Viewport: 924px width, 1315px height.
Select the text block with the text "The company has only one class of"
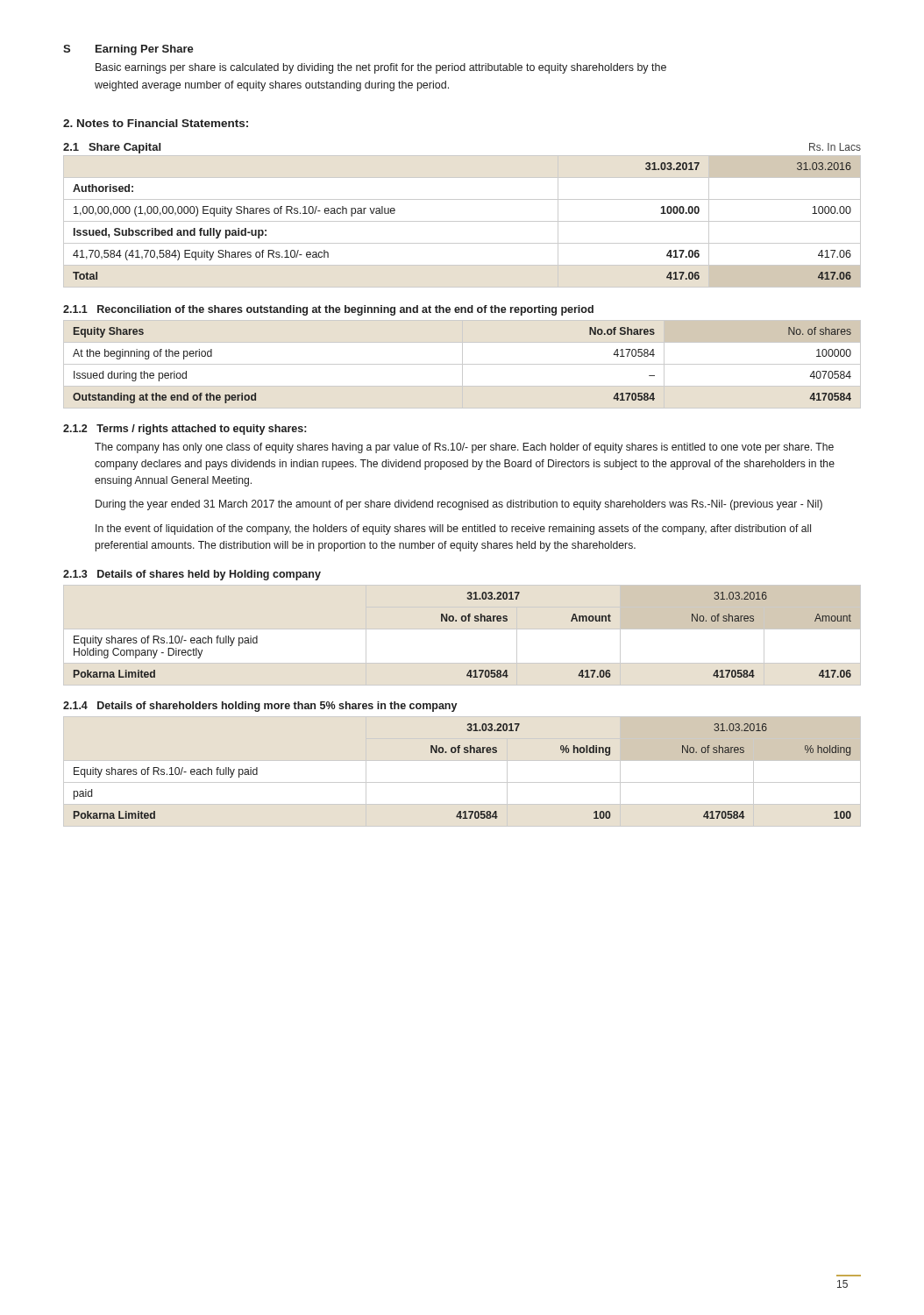click(x=465, y=464)
